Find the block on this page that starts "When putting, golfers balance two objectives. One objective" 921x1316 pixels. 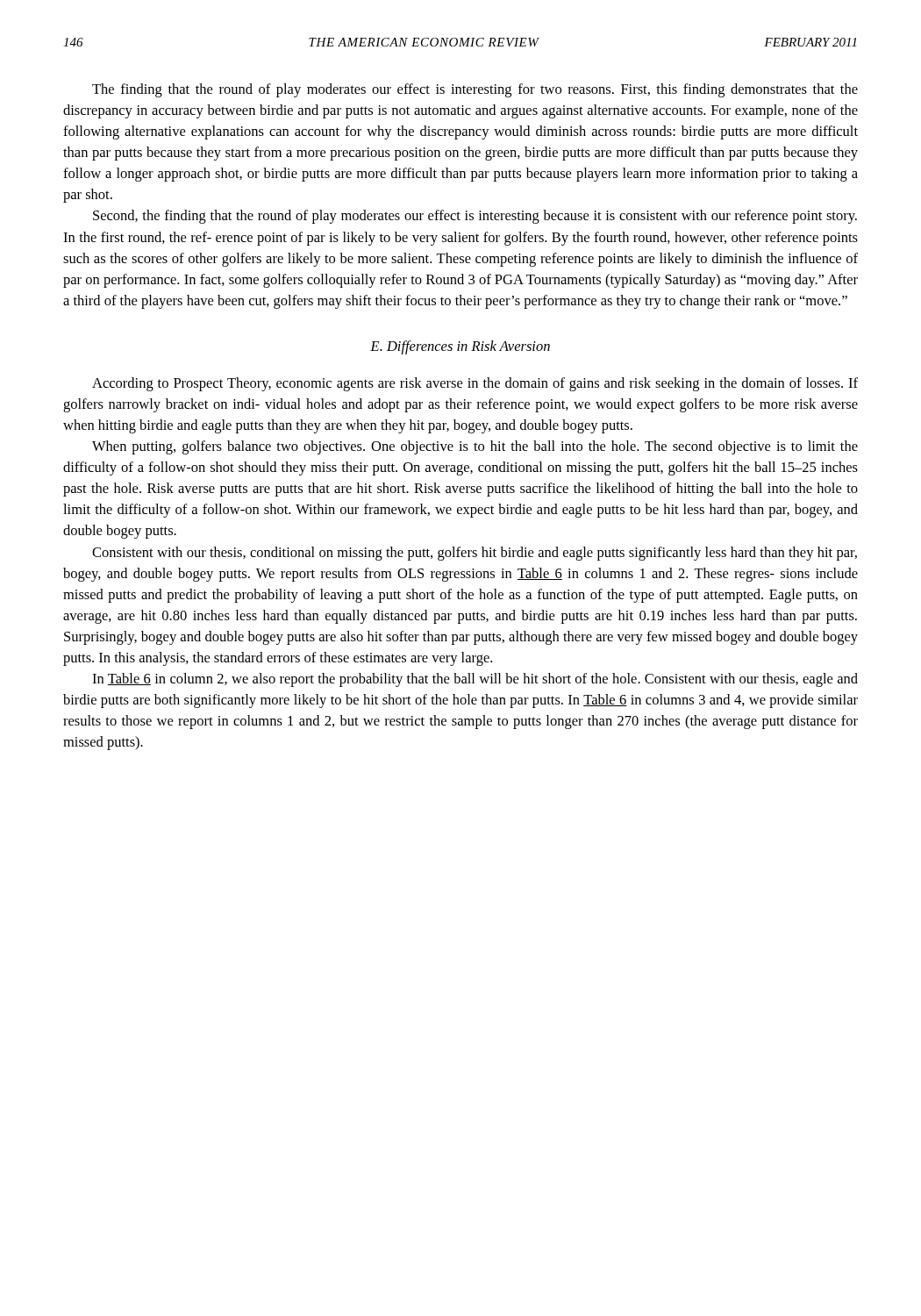pos(460,489)
